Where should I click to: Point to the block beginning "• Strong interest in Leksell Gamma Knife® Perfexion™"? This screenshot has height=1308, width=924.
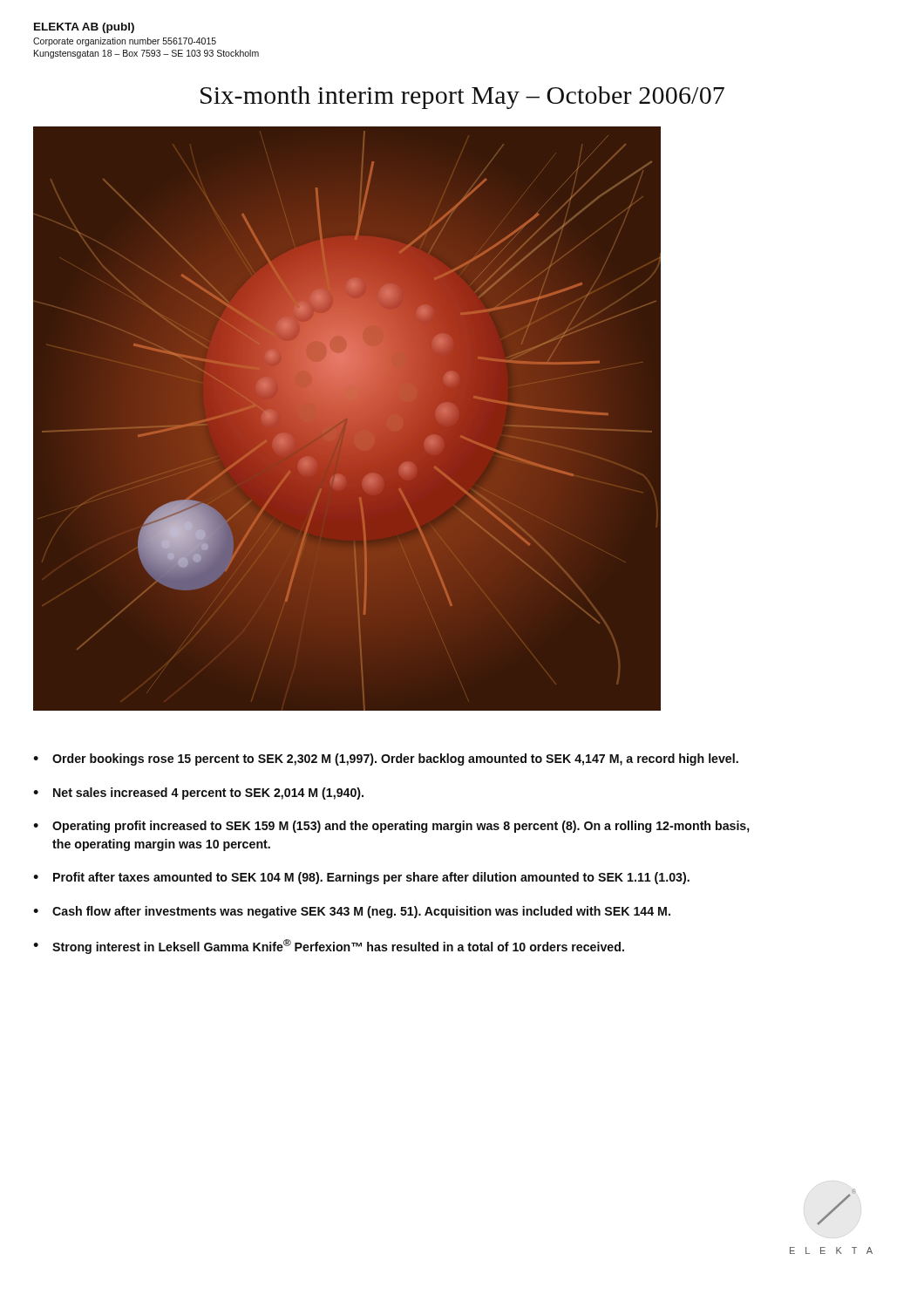pyautogui.click(x=329, y=946)
